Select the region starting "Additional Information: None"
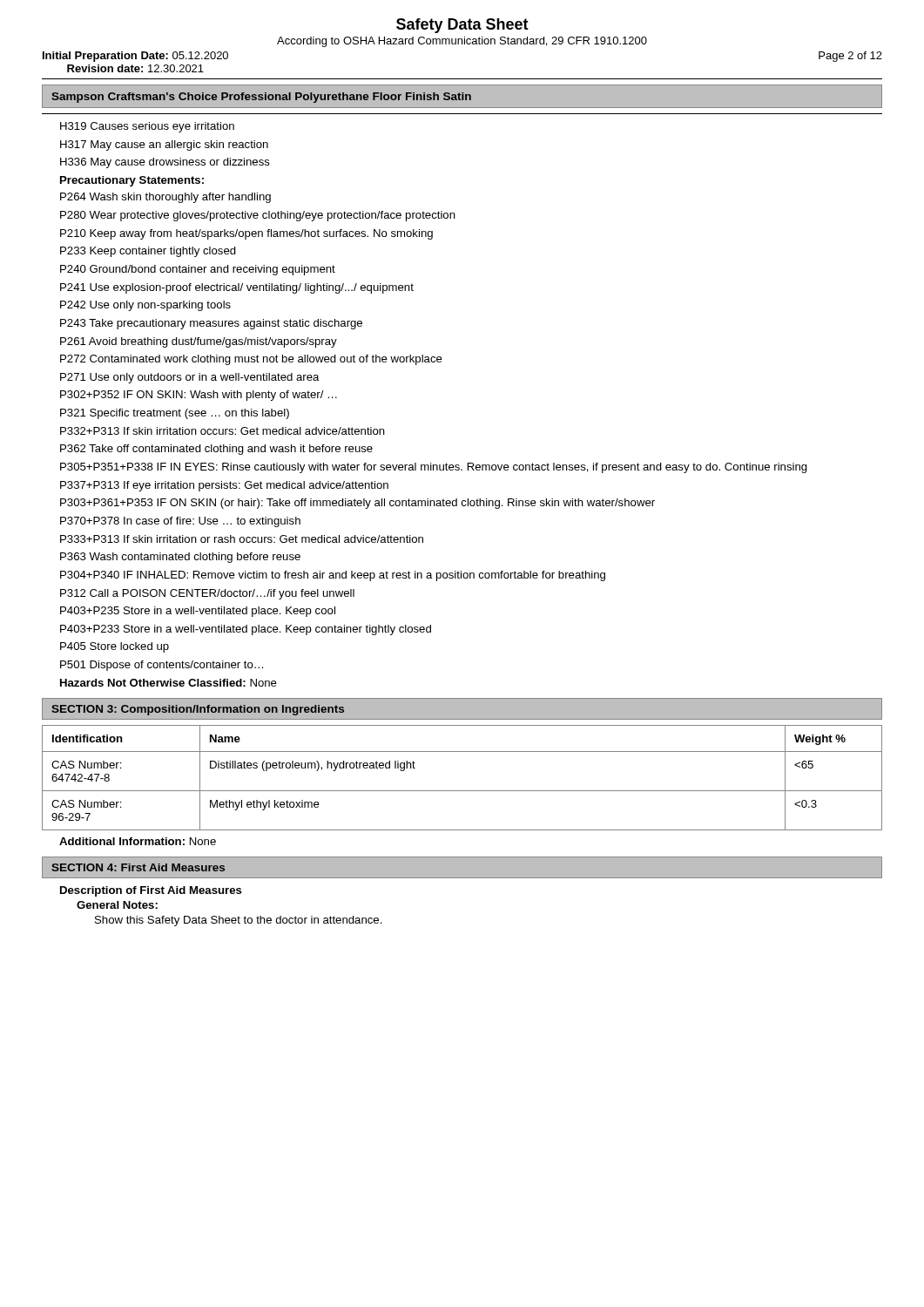 [138, 841]
